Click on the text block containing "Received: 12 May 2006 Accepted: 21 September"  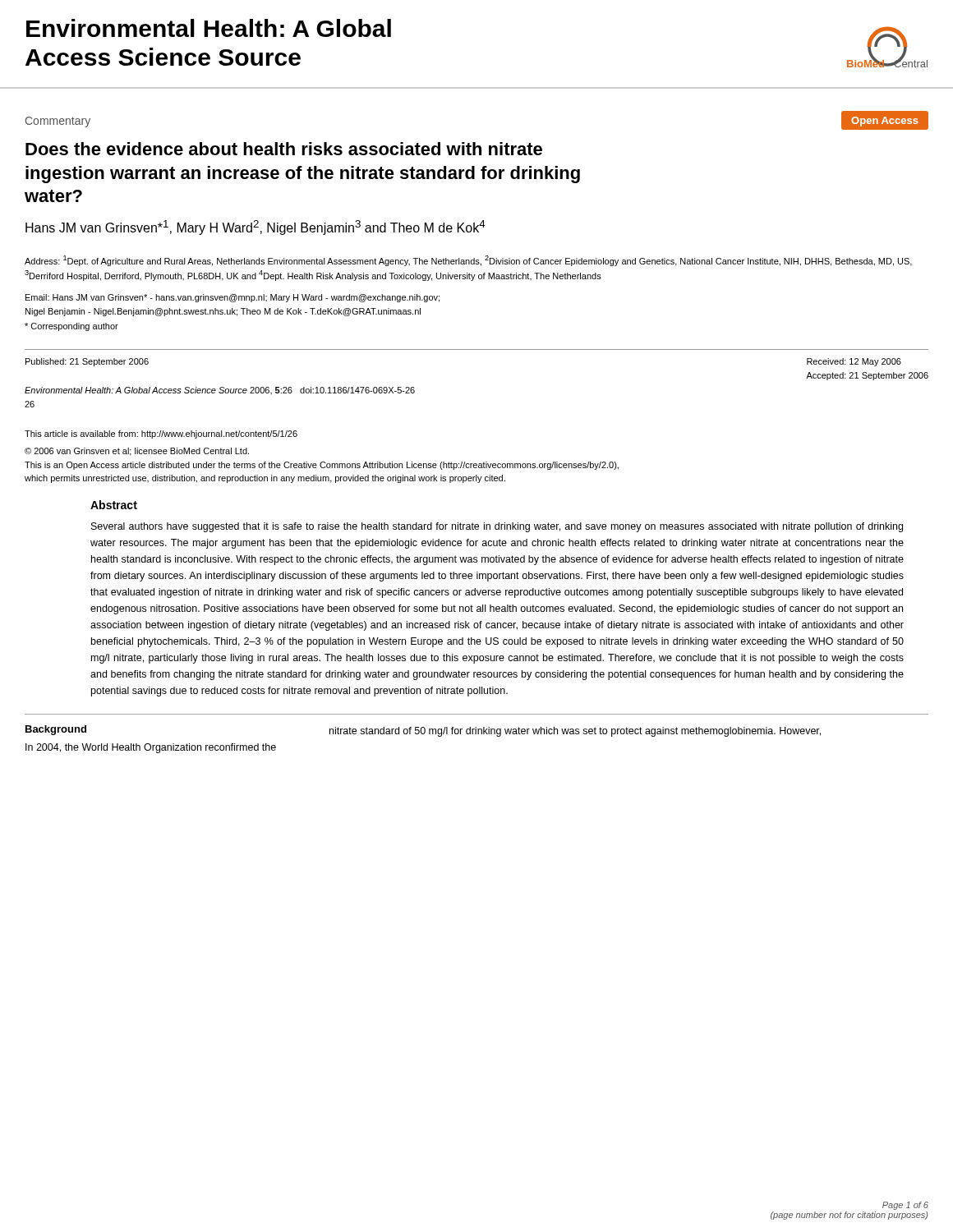pyautogui.click(x=867, y=368)
